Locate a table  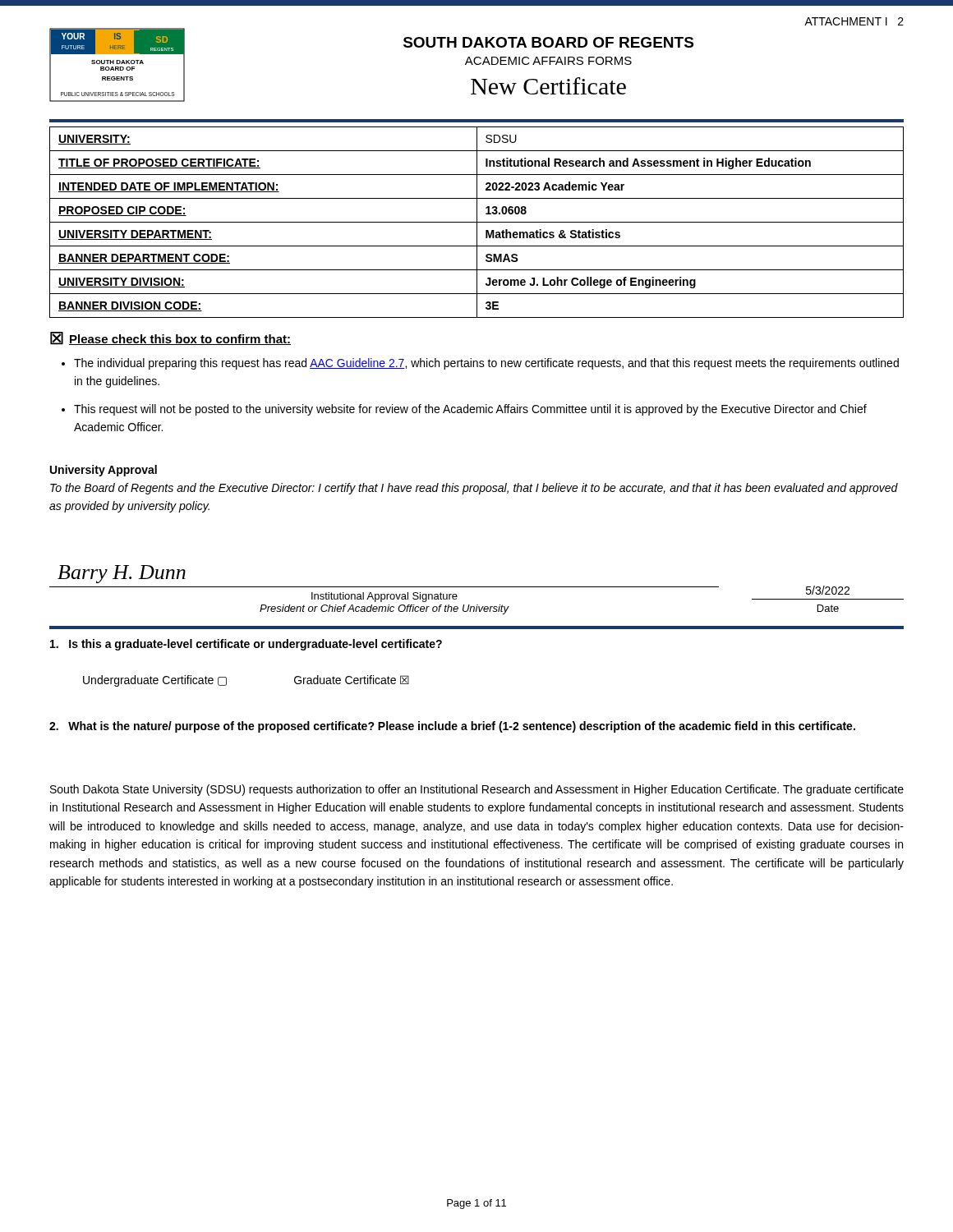click(476, 222)
